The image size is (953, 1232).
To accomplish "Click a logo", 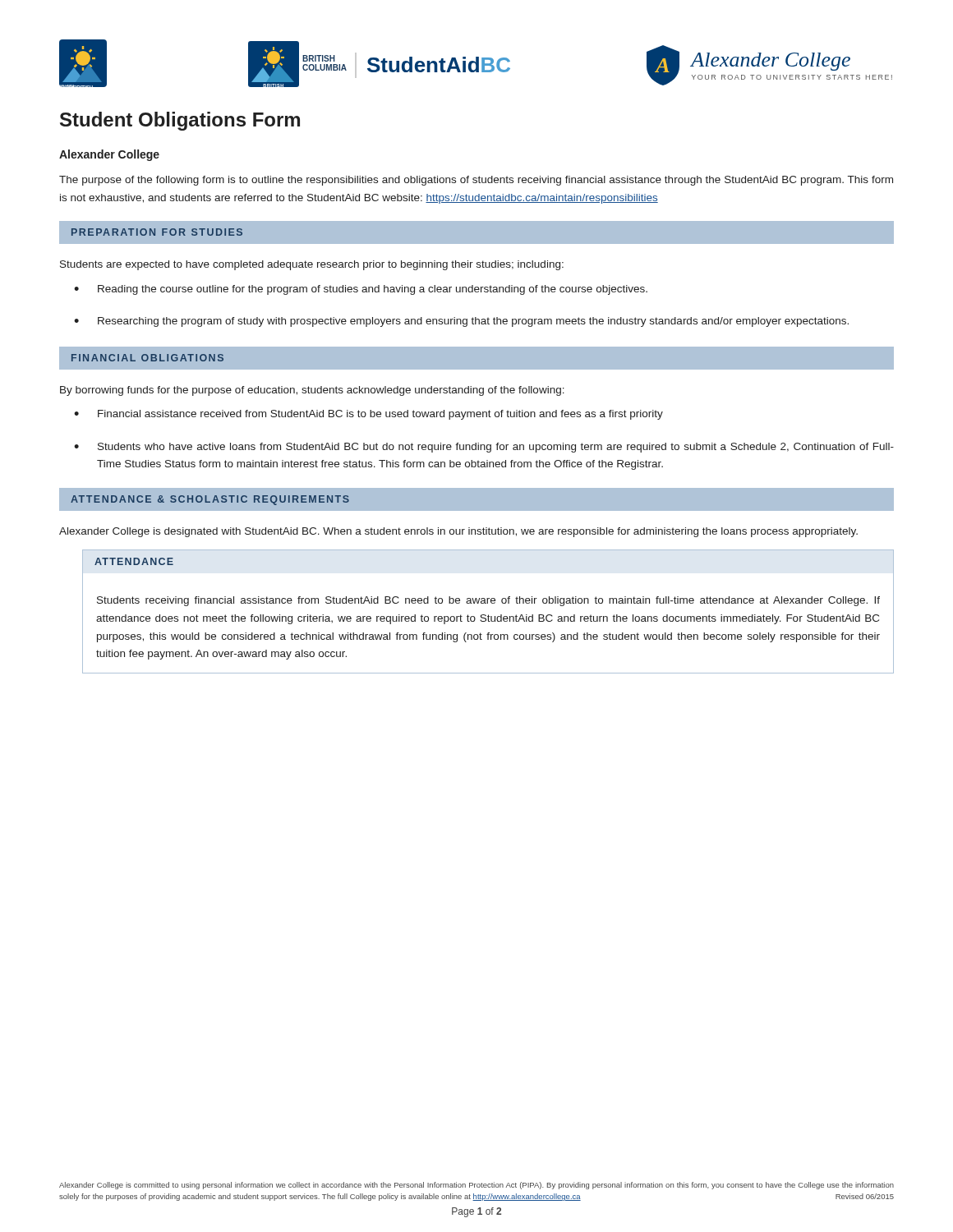I will coord(476,65).
